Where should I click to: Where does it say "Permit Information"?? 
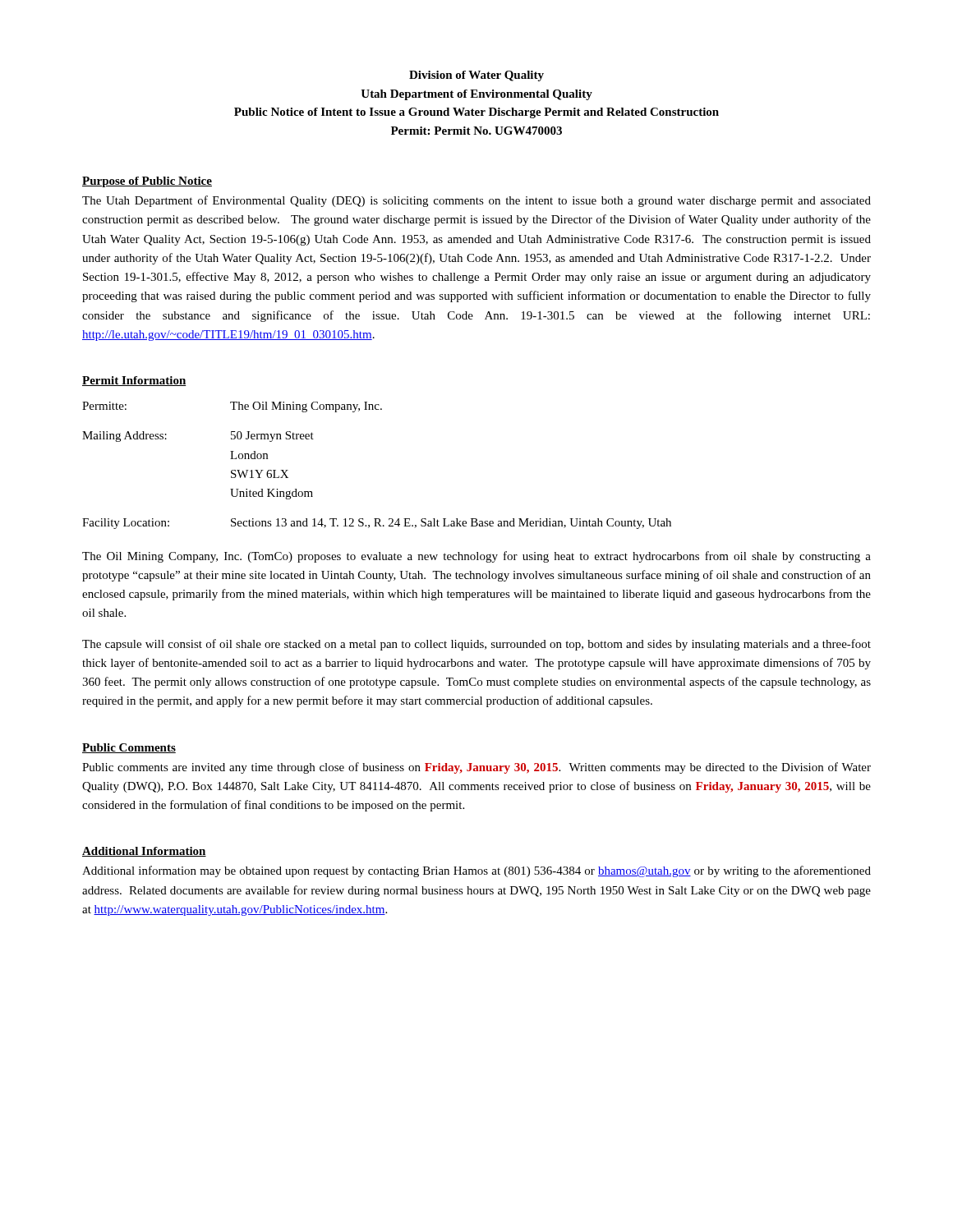coord(134,381)
